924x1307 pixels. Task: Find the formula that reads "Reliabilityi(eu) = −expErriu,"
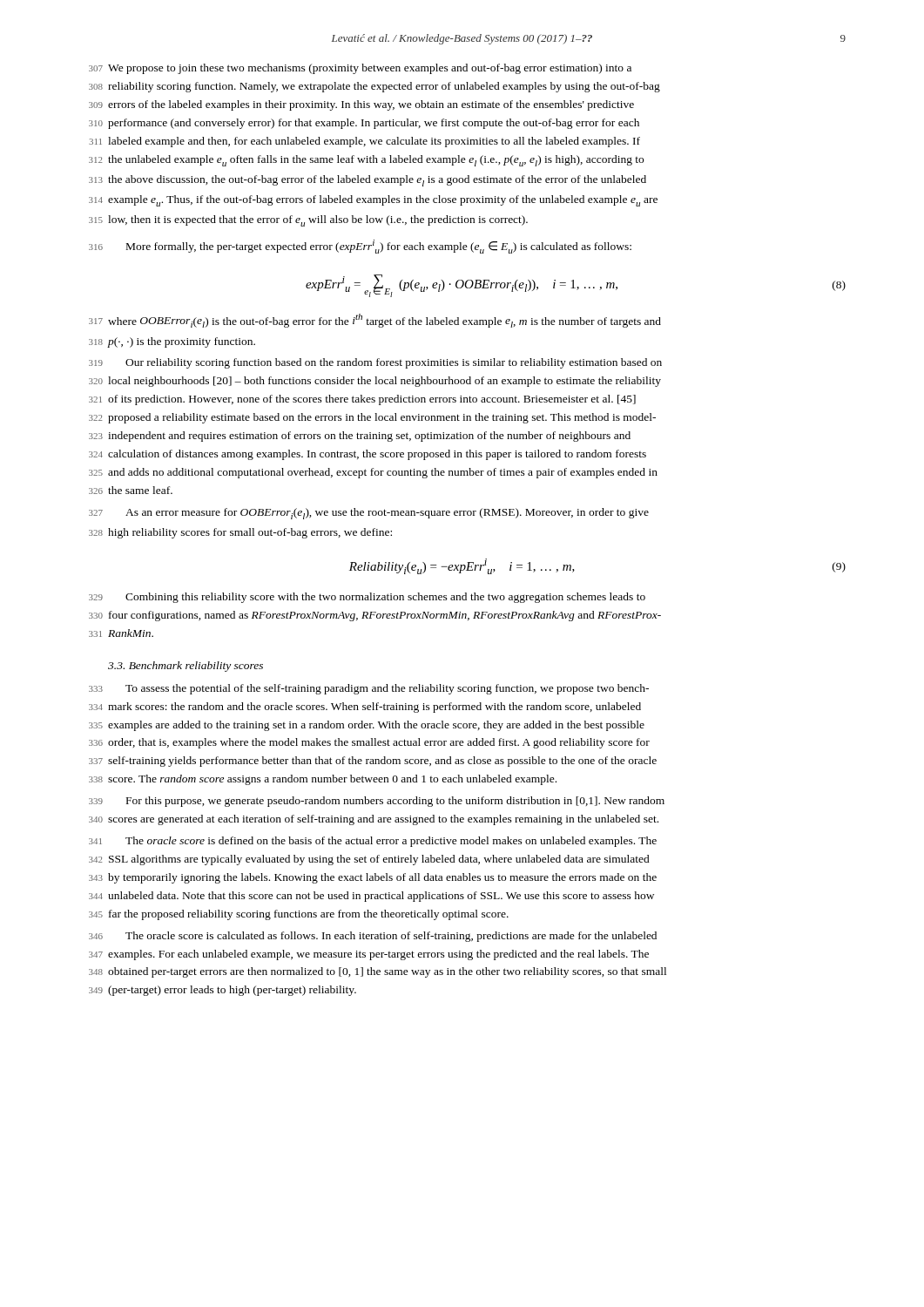pyautogui.click(x=425, y=566)
